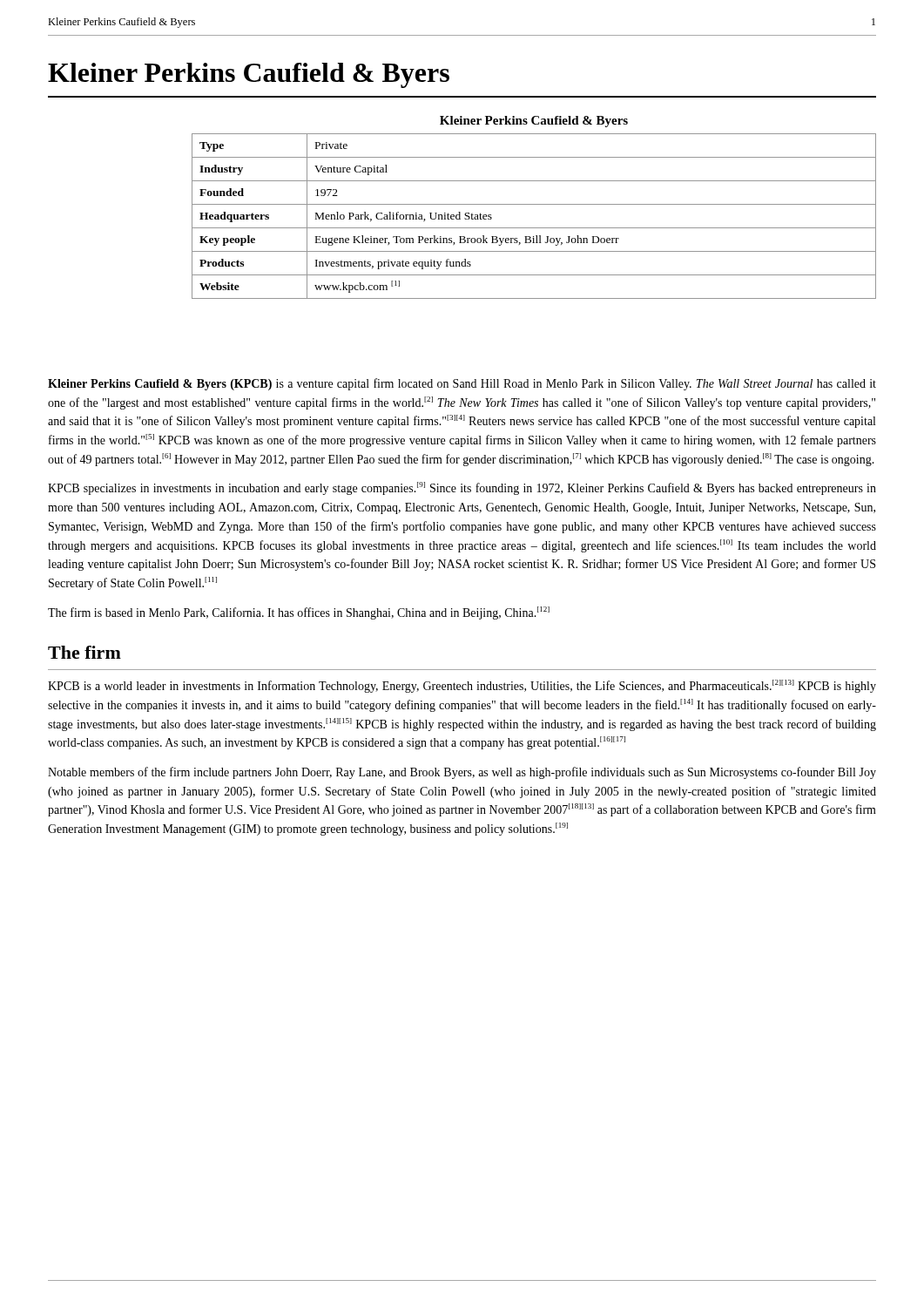The image size is (924, 1307).
Task: Click where it says "The firm"
Action: pyautogui.click(x=84, y=652)
